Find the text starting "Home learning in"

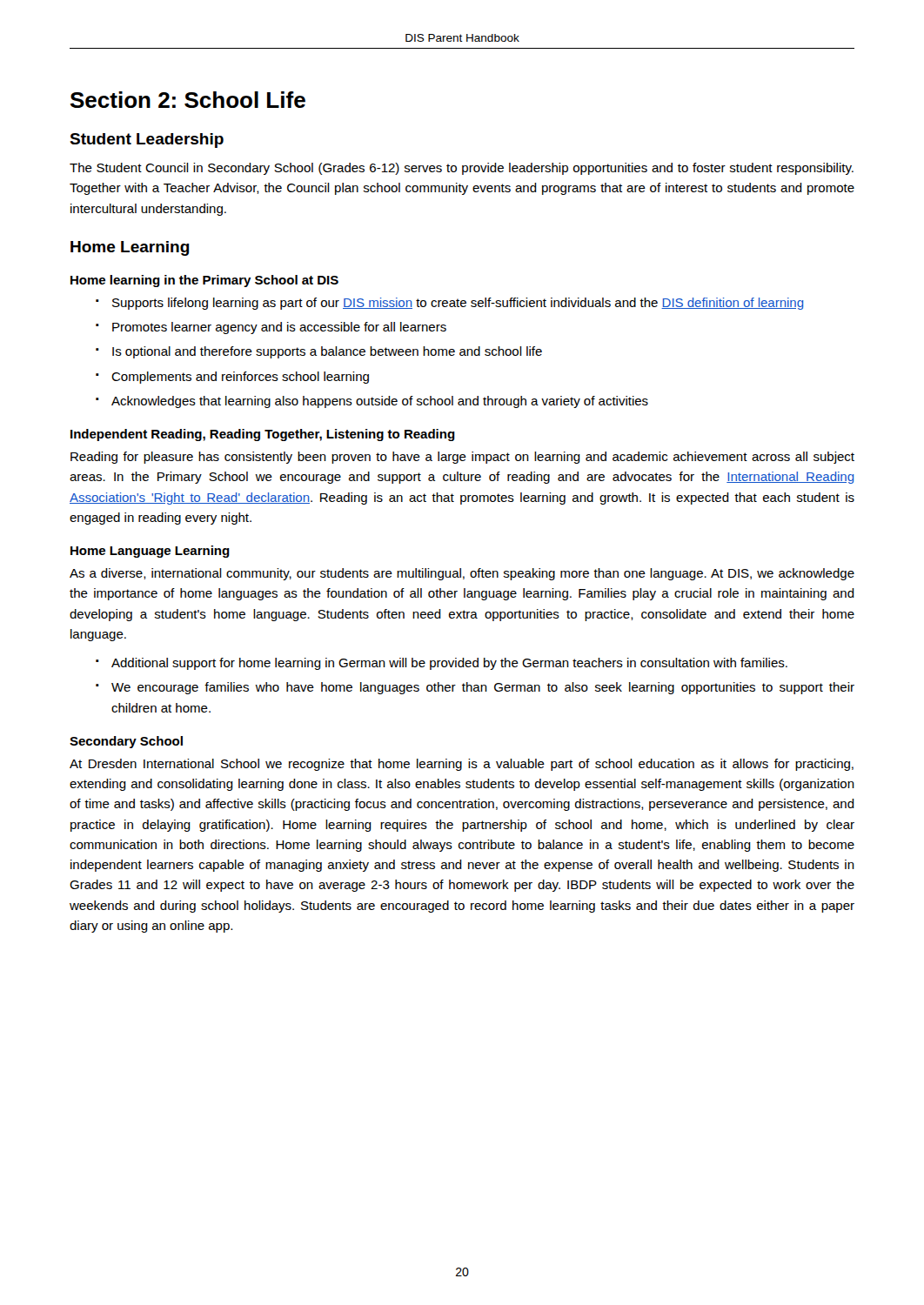pos(204,279)
